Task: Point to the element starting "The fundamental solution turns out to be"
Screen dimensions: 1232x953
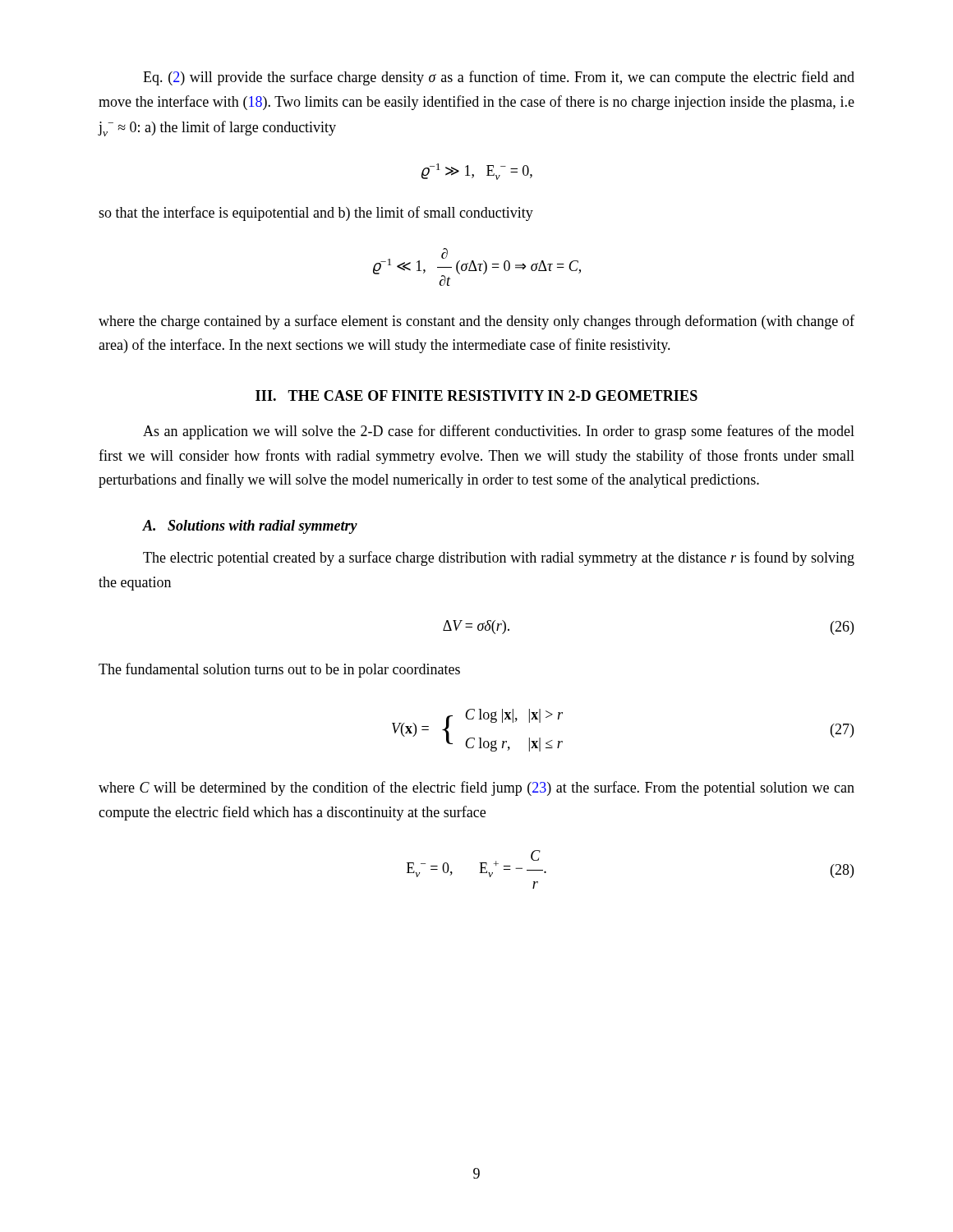Action: [x=279, y=670]
